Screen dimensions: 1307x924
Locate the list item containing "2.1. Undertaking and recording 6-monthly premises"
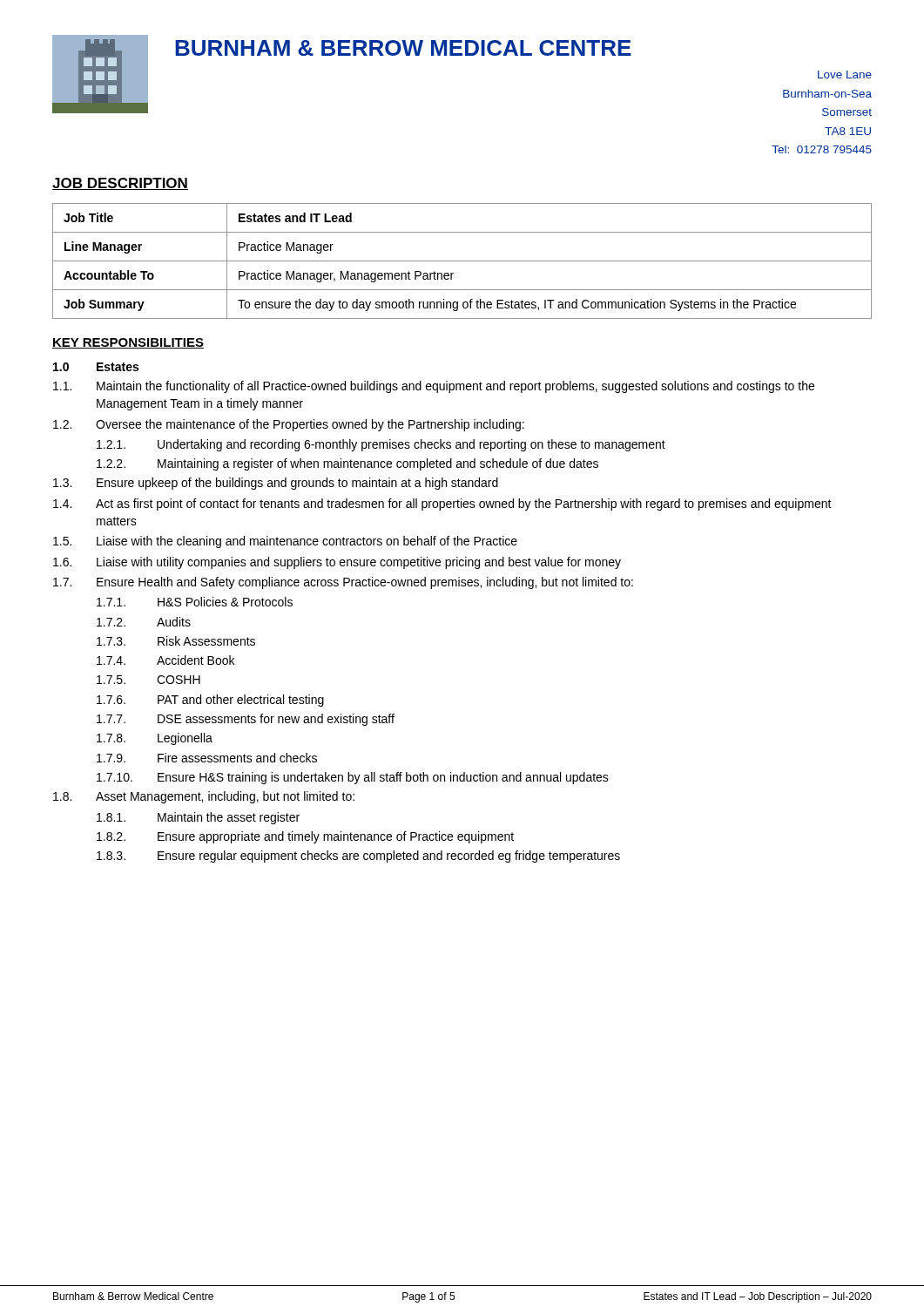click(x=484, y=444)
